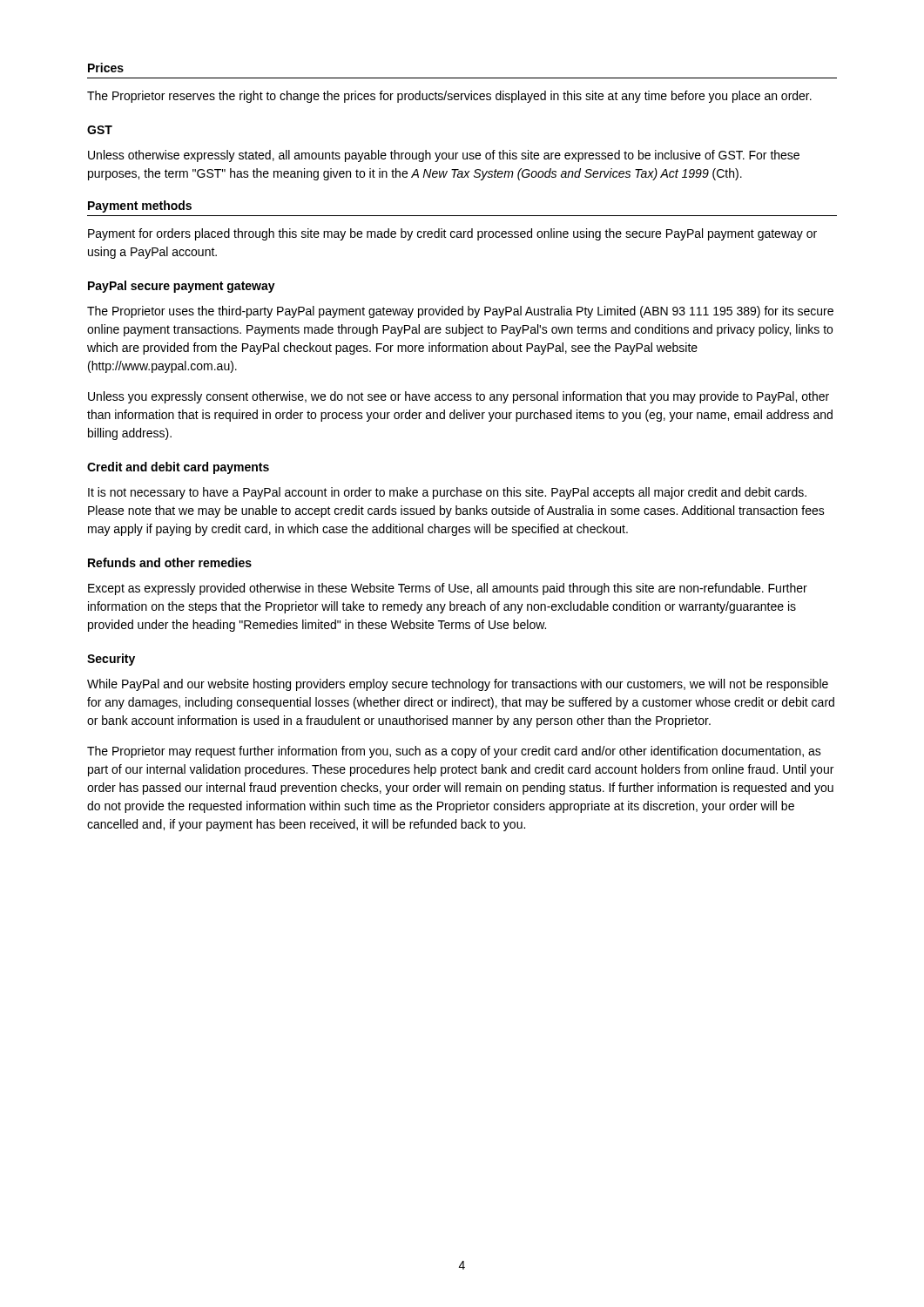The width and height of the screenshot is (924, 1307).
Task: Find the text starting "Credit and debit"
Action: pos(178,468)
